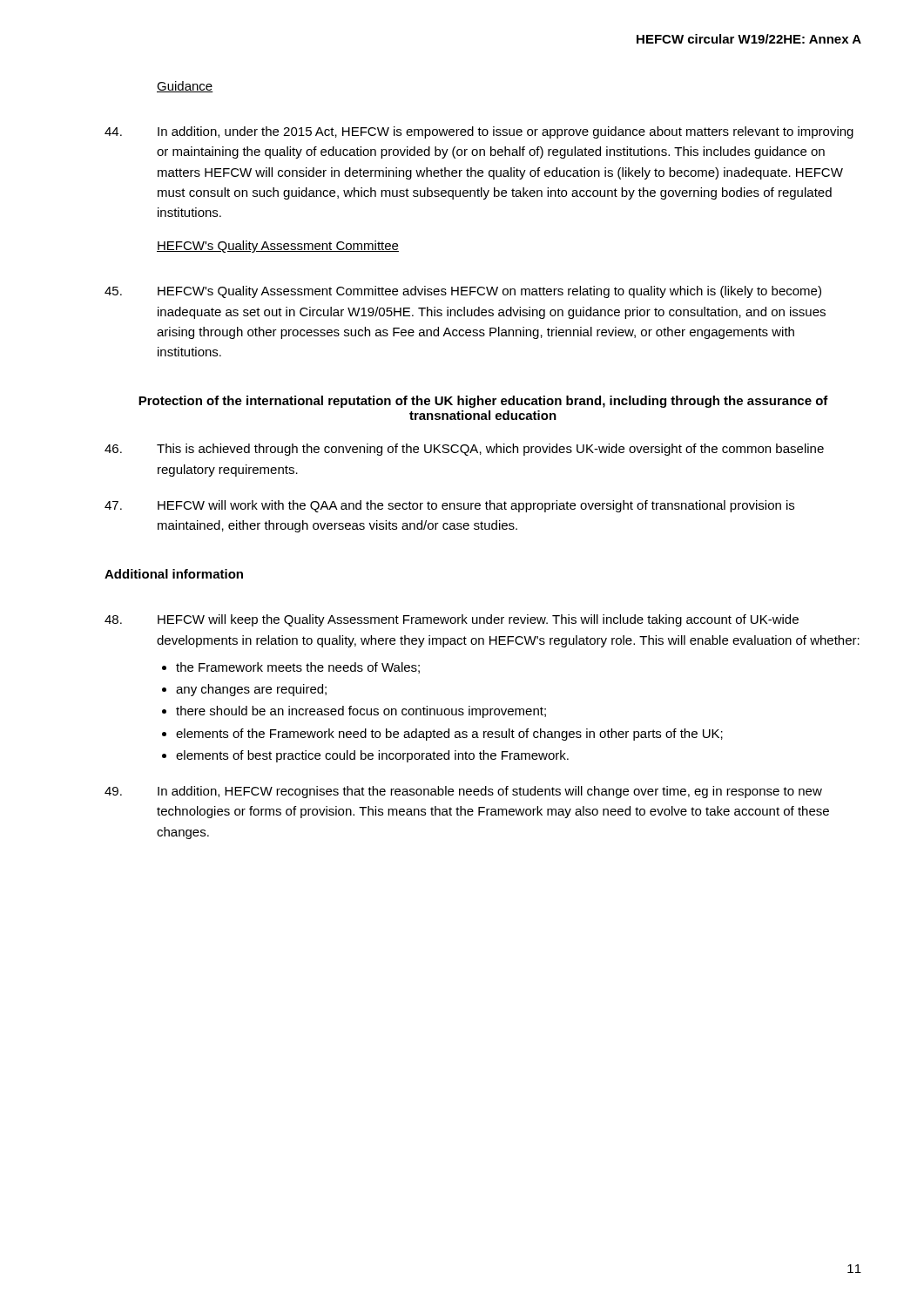Locate the passage starting "elements of the Framework need to be"
The width and height of the screenshot is (924, 1307).
450,733
